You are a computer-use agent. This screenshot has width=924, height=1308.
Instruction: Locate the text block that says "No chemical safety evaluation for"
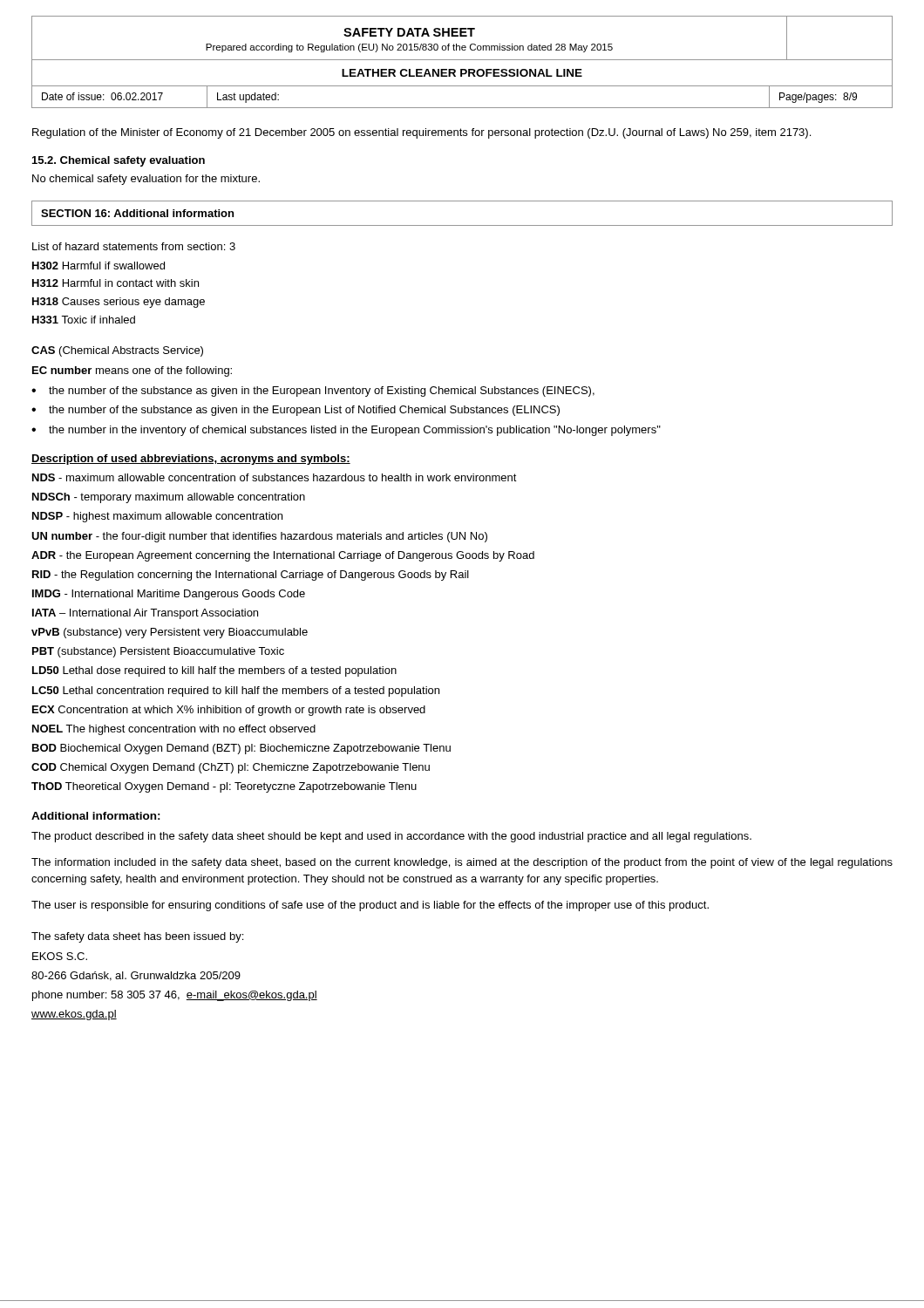click(146, 178)
